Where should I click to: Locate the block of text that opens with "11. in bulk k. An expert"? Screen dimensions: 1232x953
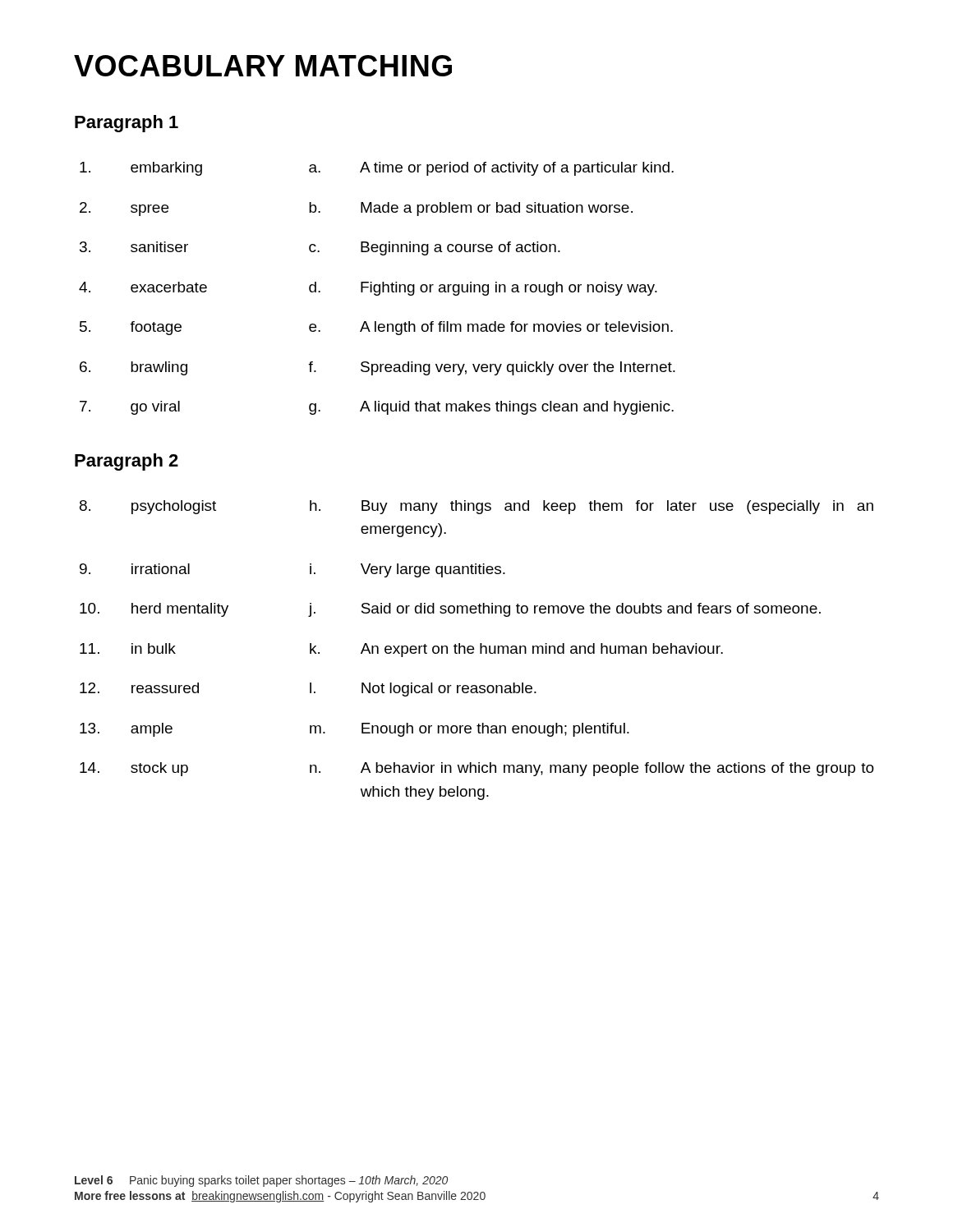476,649
